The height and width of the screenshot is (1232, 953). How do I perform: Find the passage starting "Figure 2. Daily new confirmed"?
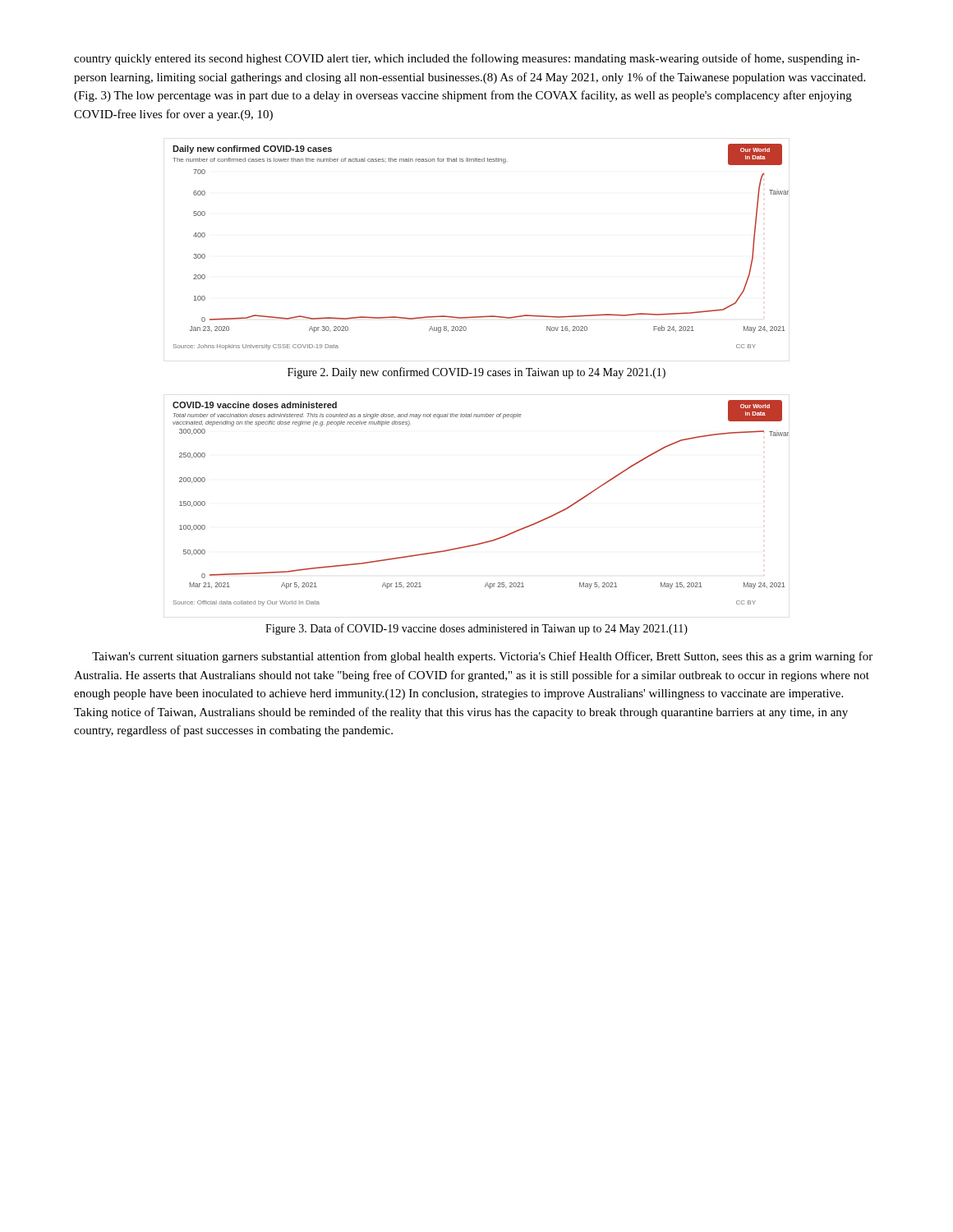(476, 372)
